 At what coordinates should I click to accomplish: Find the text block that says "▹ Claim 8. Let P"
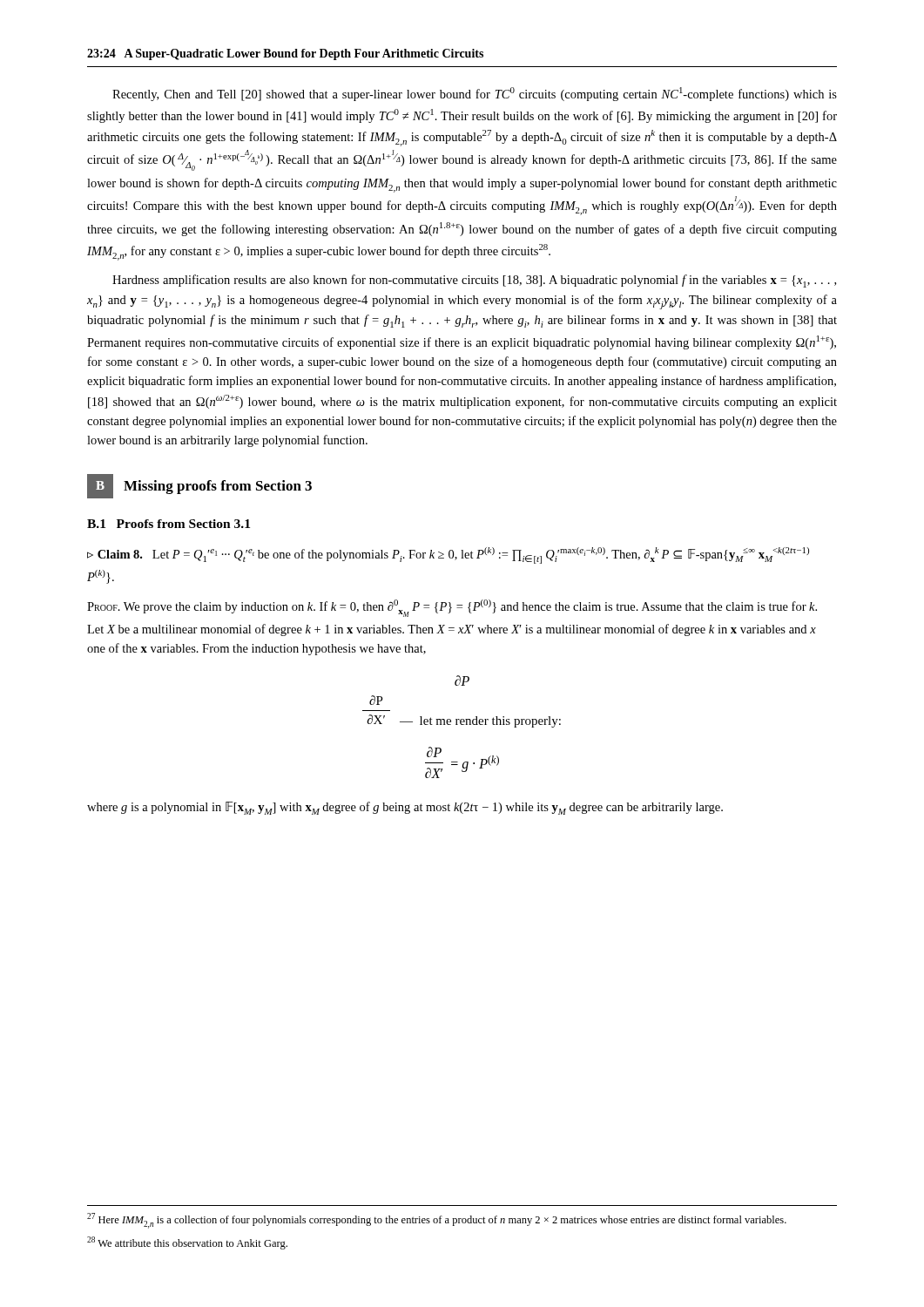click(x=448, y=564)
